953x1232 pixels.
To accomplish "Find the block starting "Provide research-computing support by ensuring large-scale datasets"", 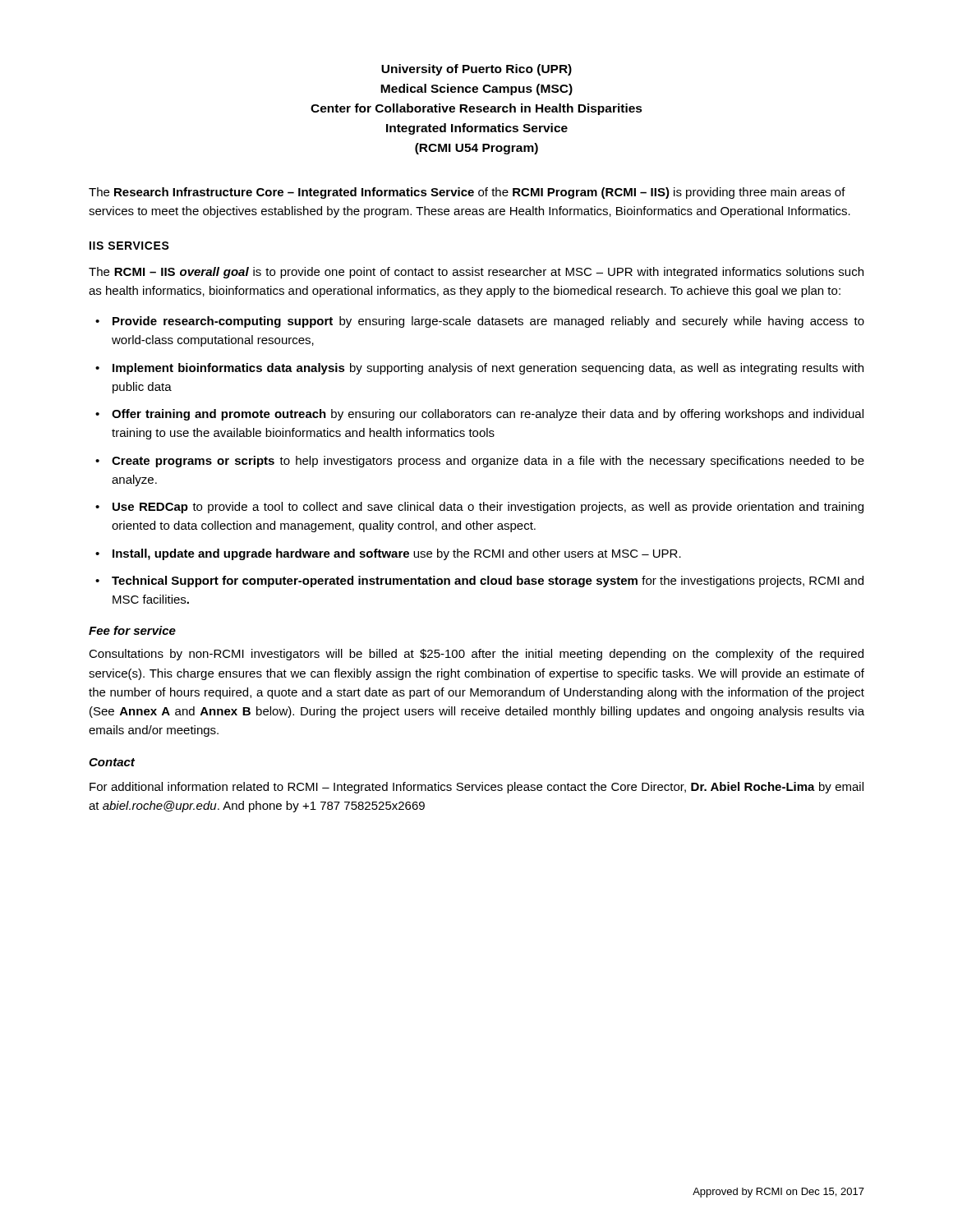I will point(488,330).
